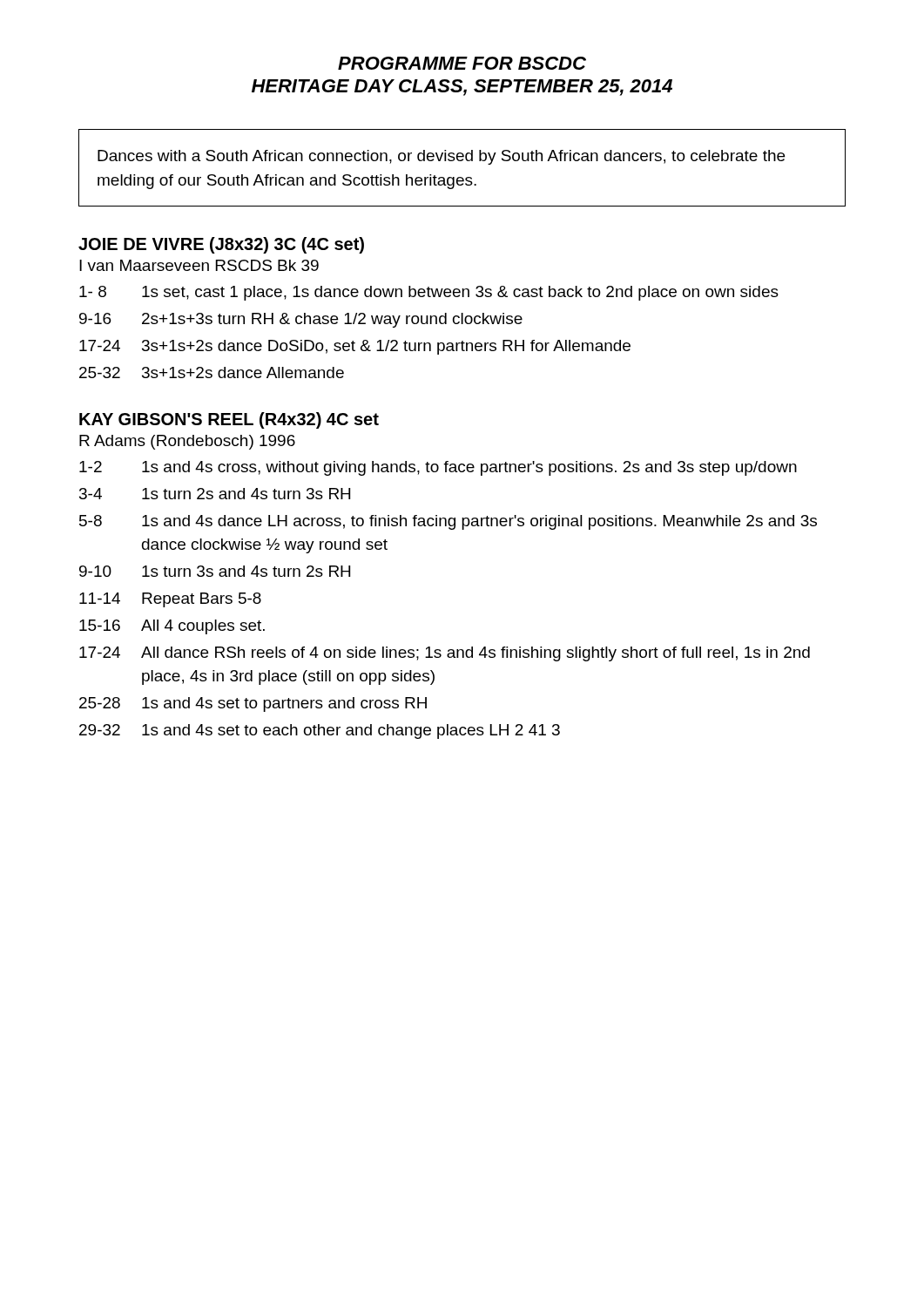Point to the block starting "R Adams (Rondebosch)"
Image resolution: width=924 pixels, height=1307 pixels.
[187, 440]
